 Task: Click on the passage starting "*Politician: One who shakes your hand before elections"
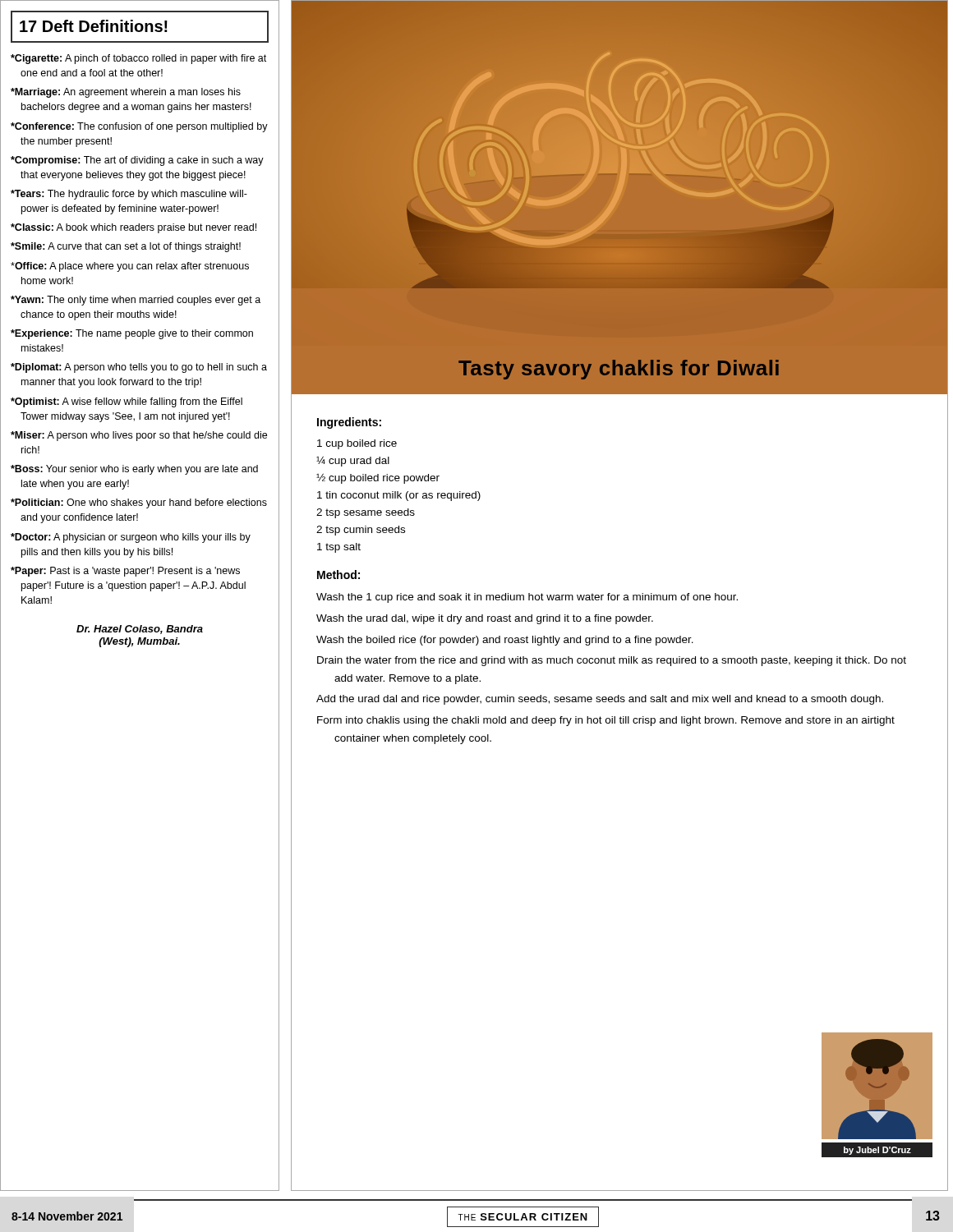tap(139, 510)
